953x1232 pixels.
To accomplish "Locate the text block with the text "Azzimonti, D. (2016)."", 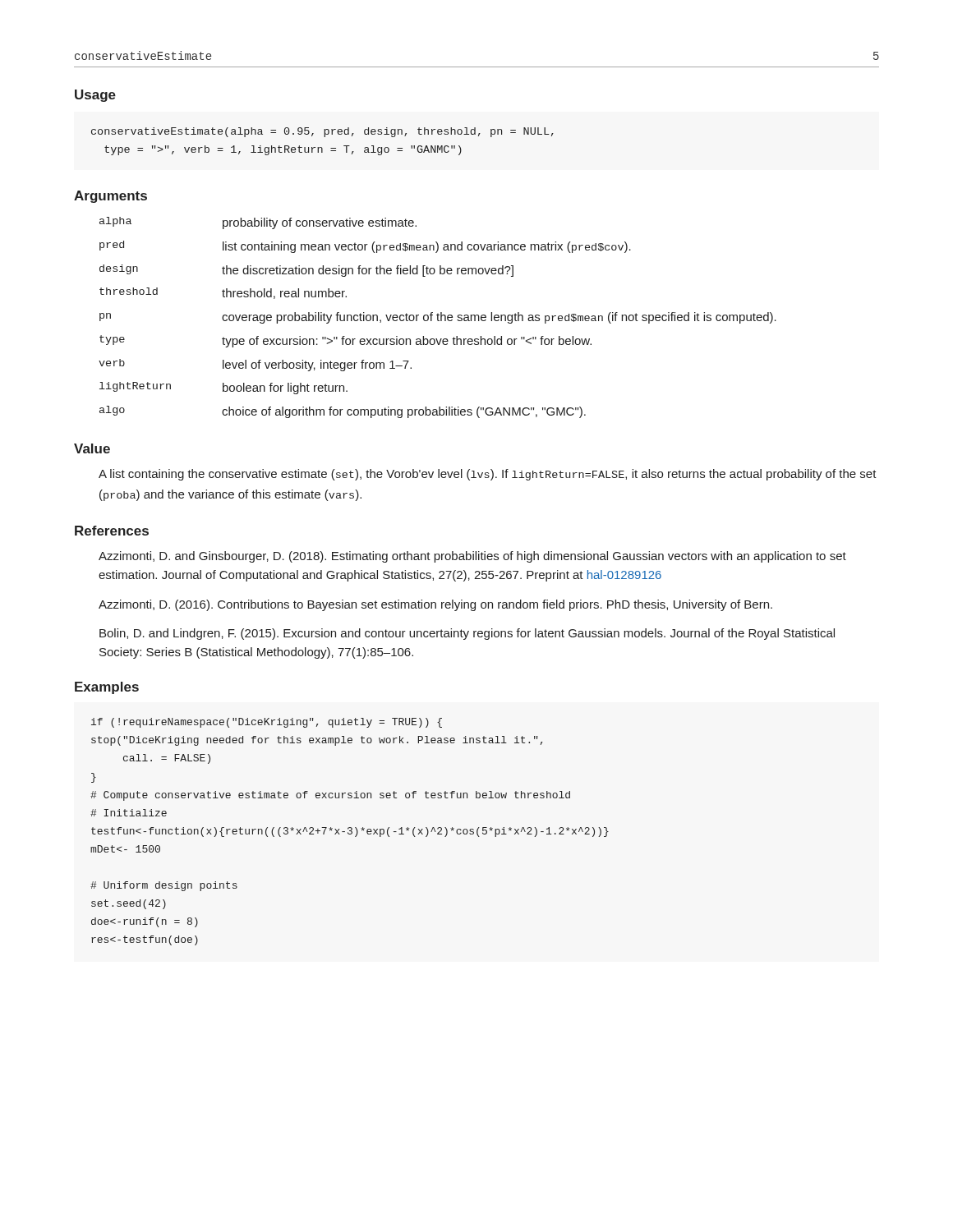I will (436, 604).
